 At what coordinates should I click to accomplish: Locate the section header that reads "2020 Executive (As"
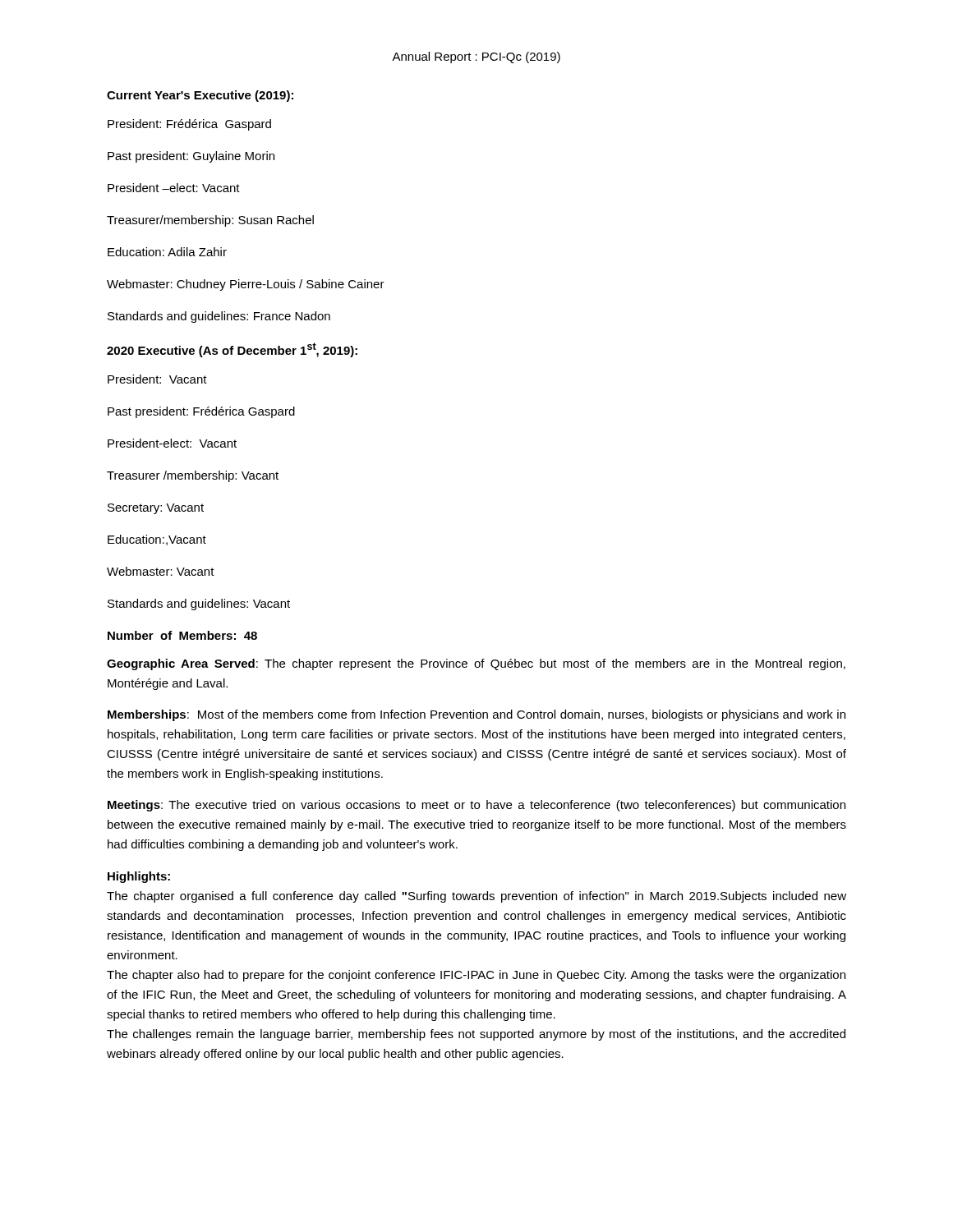point(233,349)
